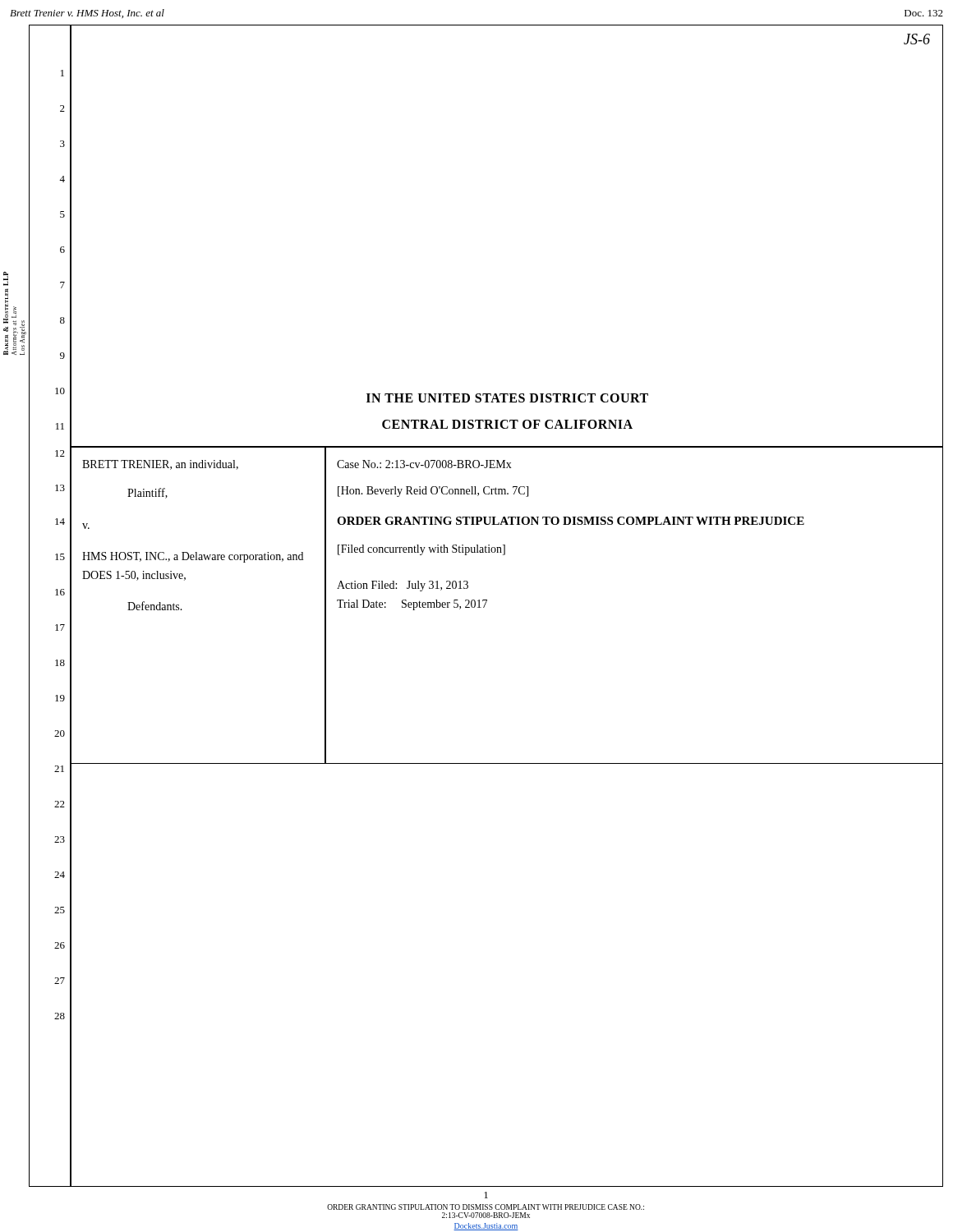Locate the block of text that opens with "HMS HOST, INC., a Delaware corporation, and"
This screenshot has width=953, height=1232.
pyautogui.click(x=193, y=566)
